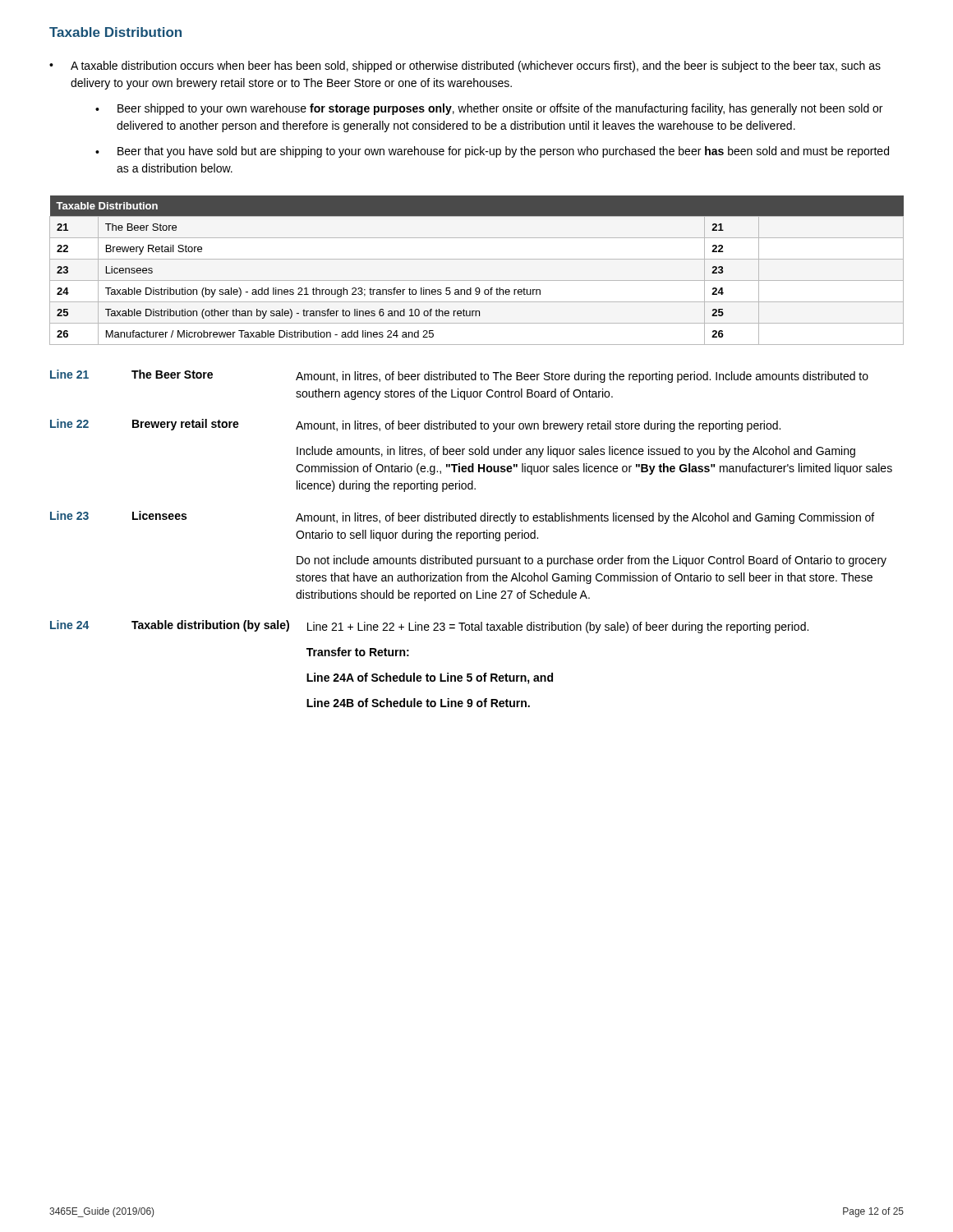Find the table
The height and width of the screenshot is (1232, 953).
[476, 270]
